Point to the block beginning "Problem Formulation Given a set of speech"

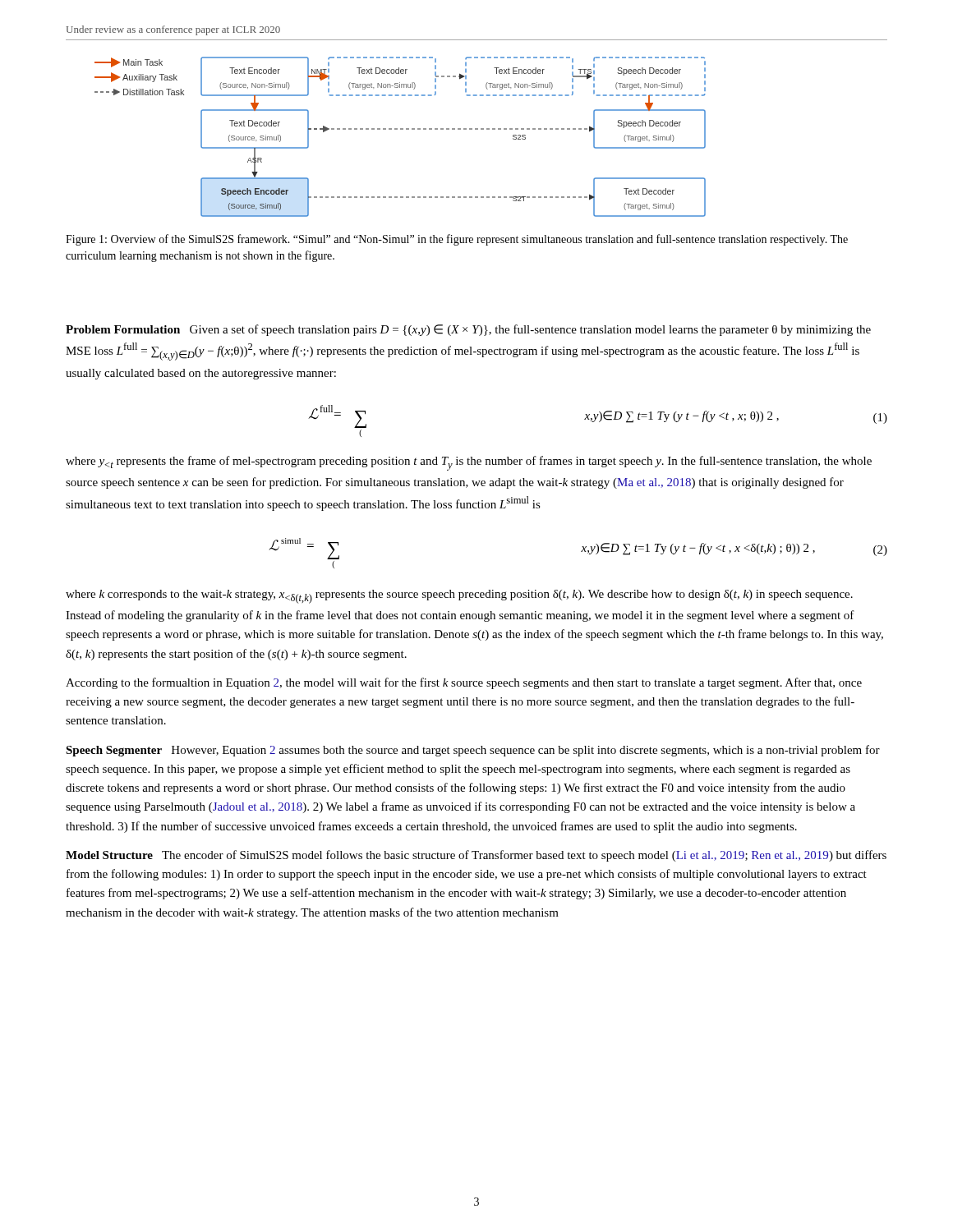468,351
